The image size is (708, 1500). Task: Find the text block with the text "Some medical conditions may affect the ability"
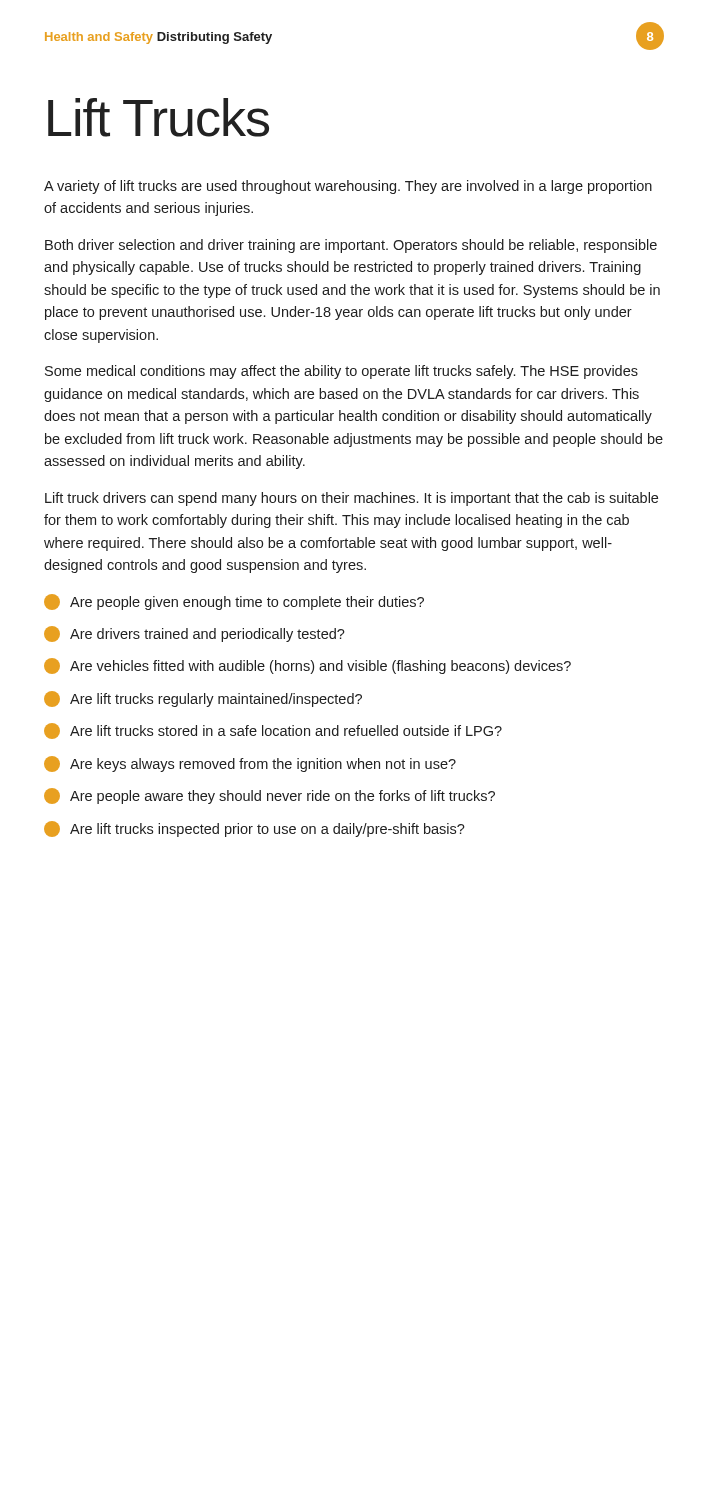coord(354,416)
